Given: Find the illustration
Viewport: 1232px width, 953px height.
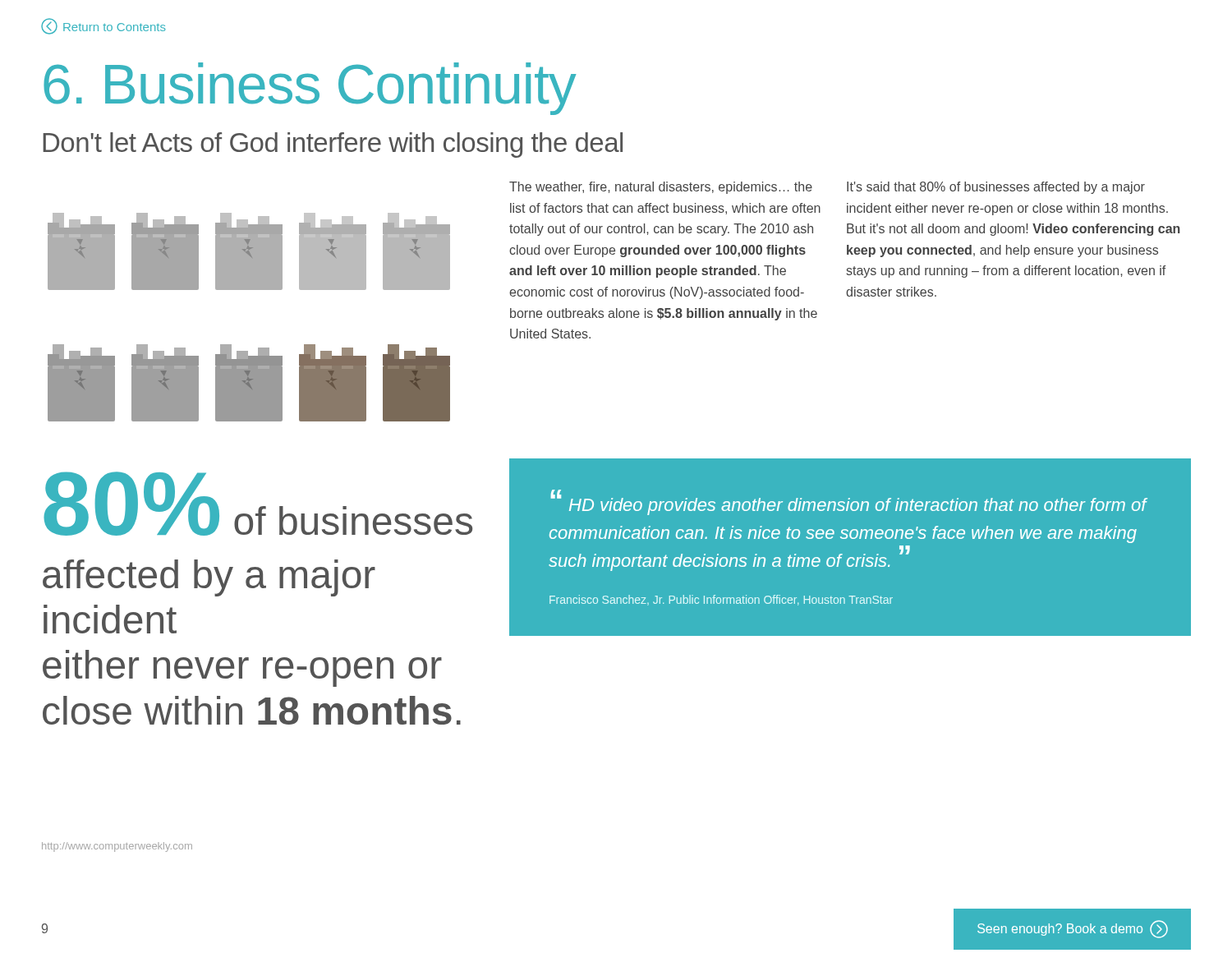Looking at the screenshot, I should pyautogui.click(x=263, y=308).
